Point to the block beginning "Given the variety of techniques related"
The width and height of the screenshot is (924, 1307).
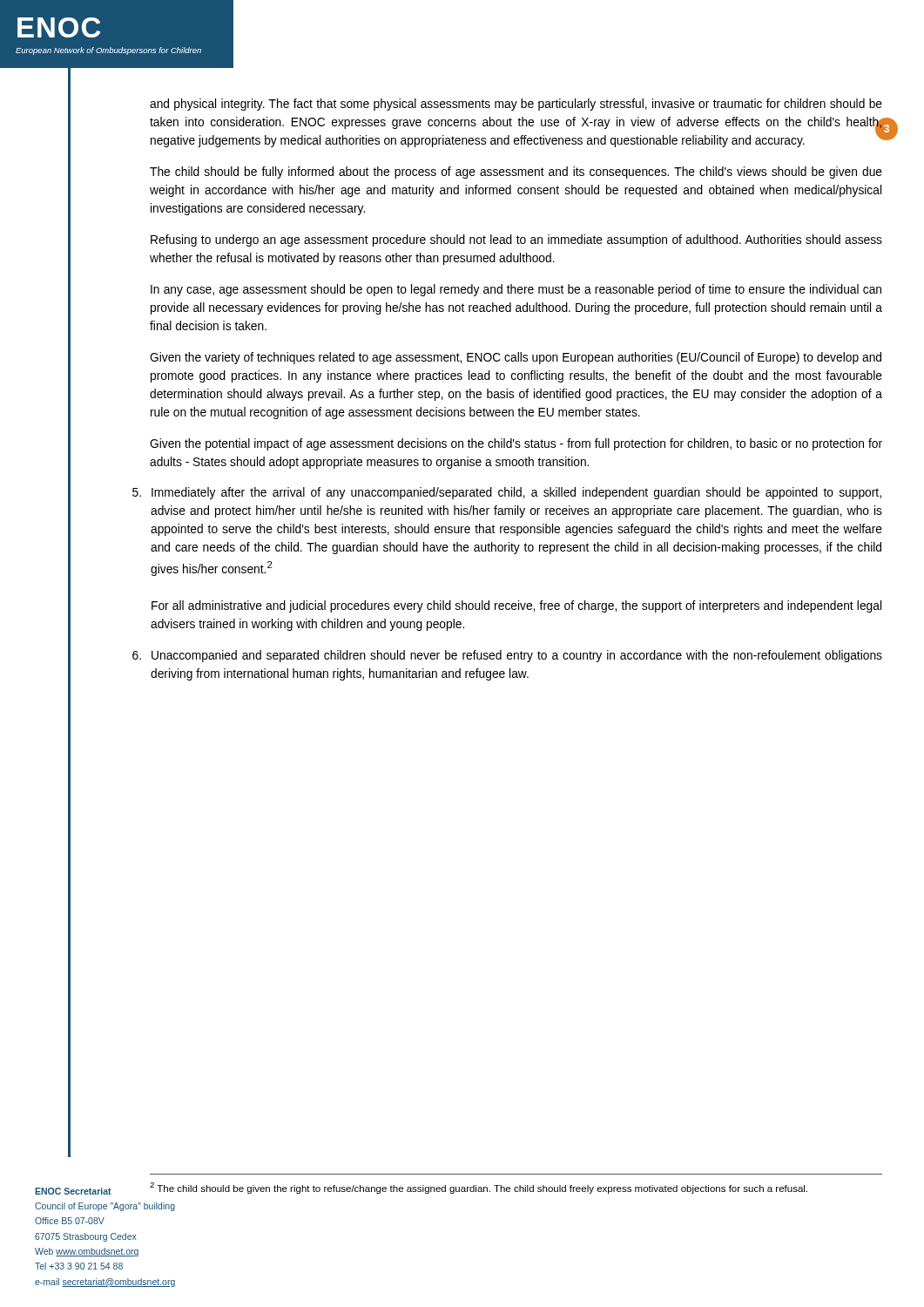click(516, 385)
